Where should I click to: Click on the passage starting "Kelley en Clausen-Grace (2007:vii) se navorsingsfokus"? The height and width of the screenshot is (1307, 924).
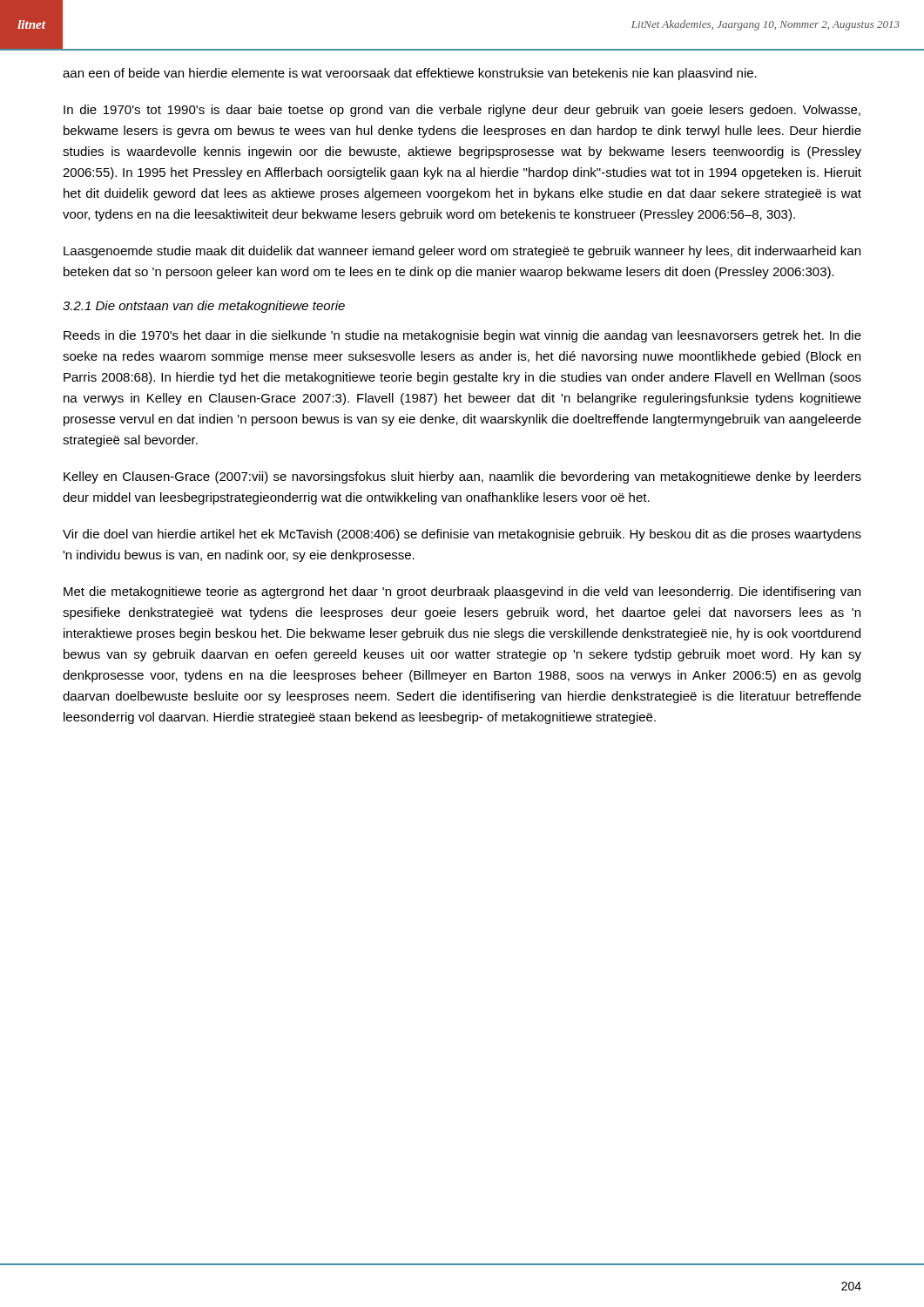pyautogui.click(x=462, y=487)
